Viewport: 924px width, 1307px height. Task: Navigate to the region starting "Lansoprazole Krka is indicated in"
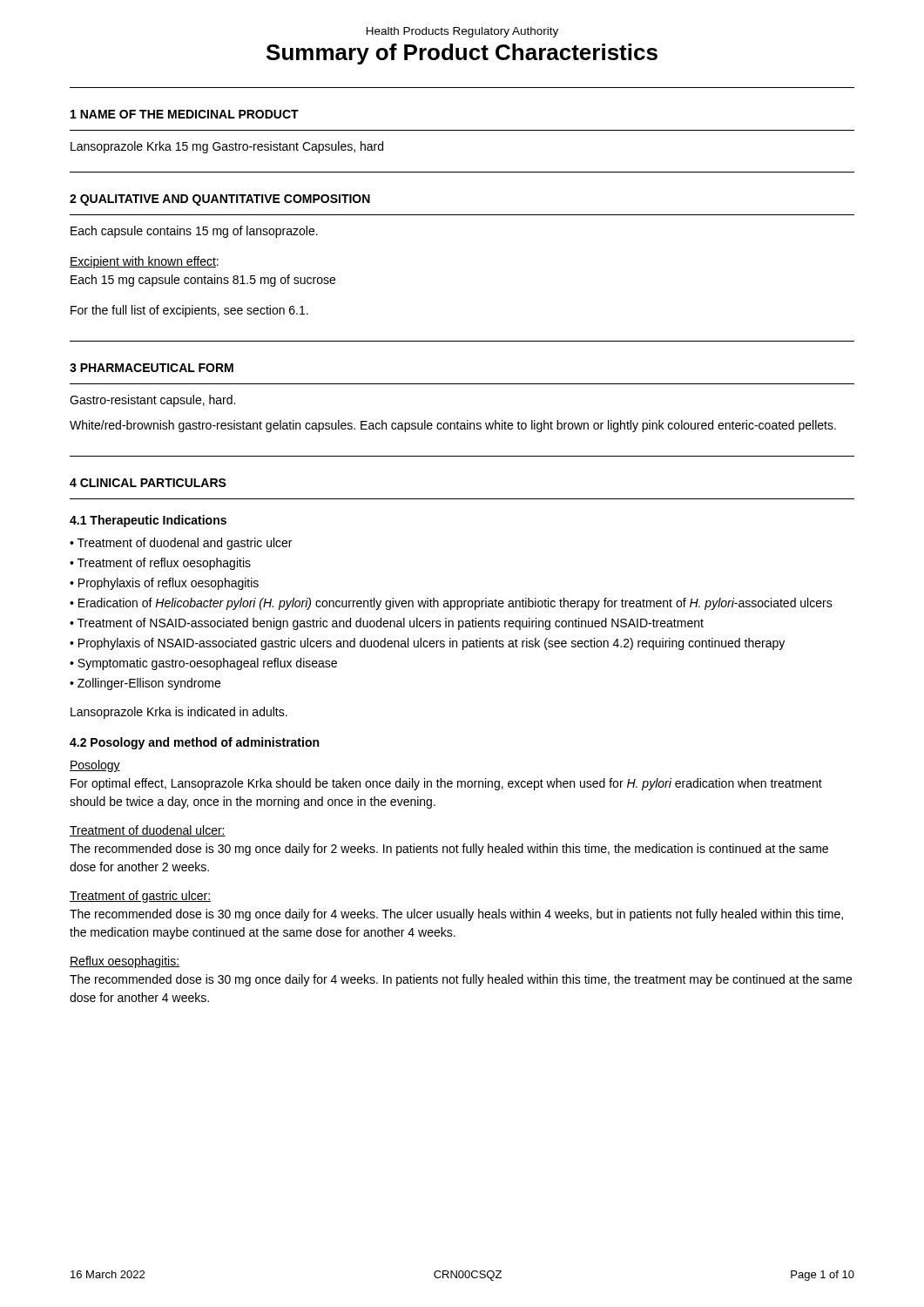pyautogui.click(x=179, y=712)
